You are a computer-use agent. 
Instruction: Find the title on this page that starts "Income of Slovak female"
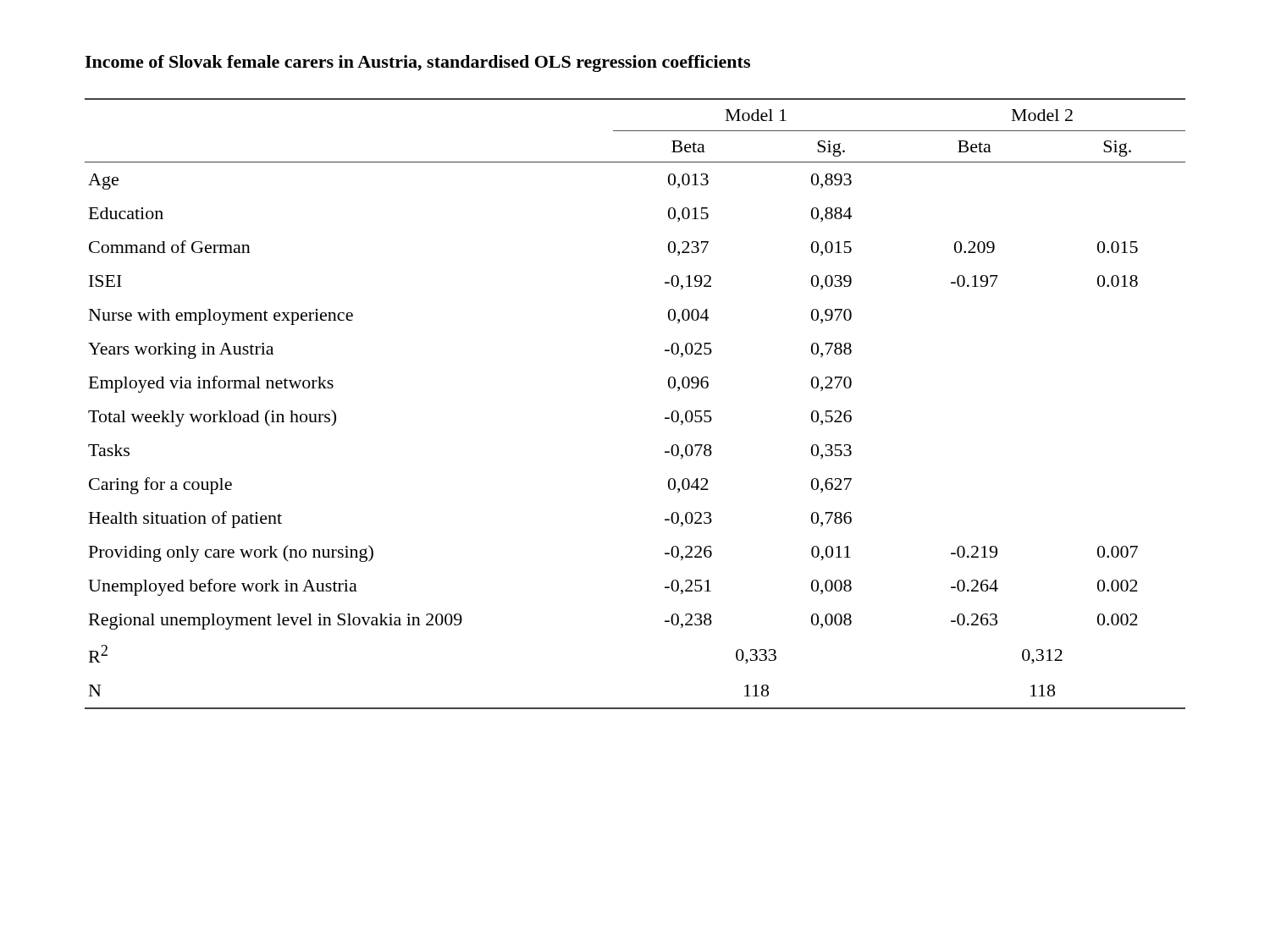point(418,61)
